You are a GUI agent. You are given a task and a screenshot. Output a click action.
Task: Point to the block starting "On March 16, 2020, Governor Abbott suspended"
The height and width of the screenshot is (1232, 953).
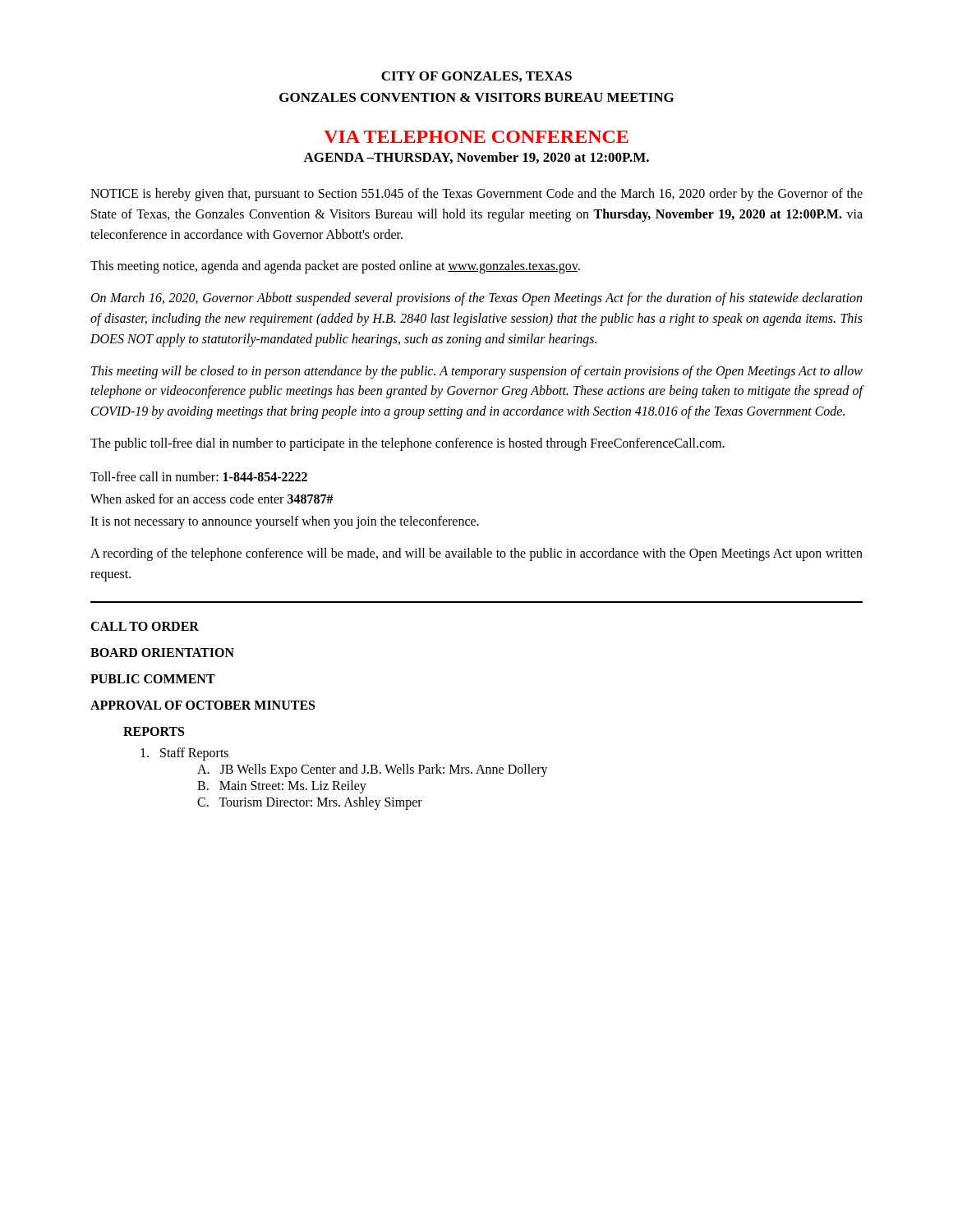pyautogui.click(x=476, y=318)
